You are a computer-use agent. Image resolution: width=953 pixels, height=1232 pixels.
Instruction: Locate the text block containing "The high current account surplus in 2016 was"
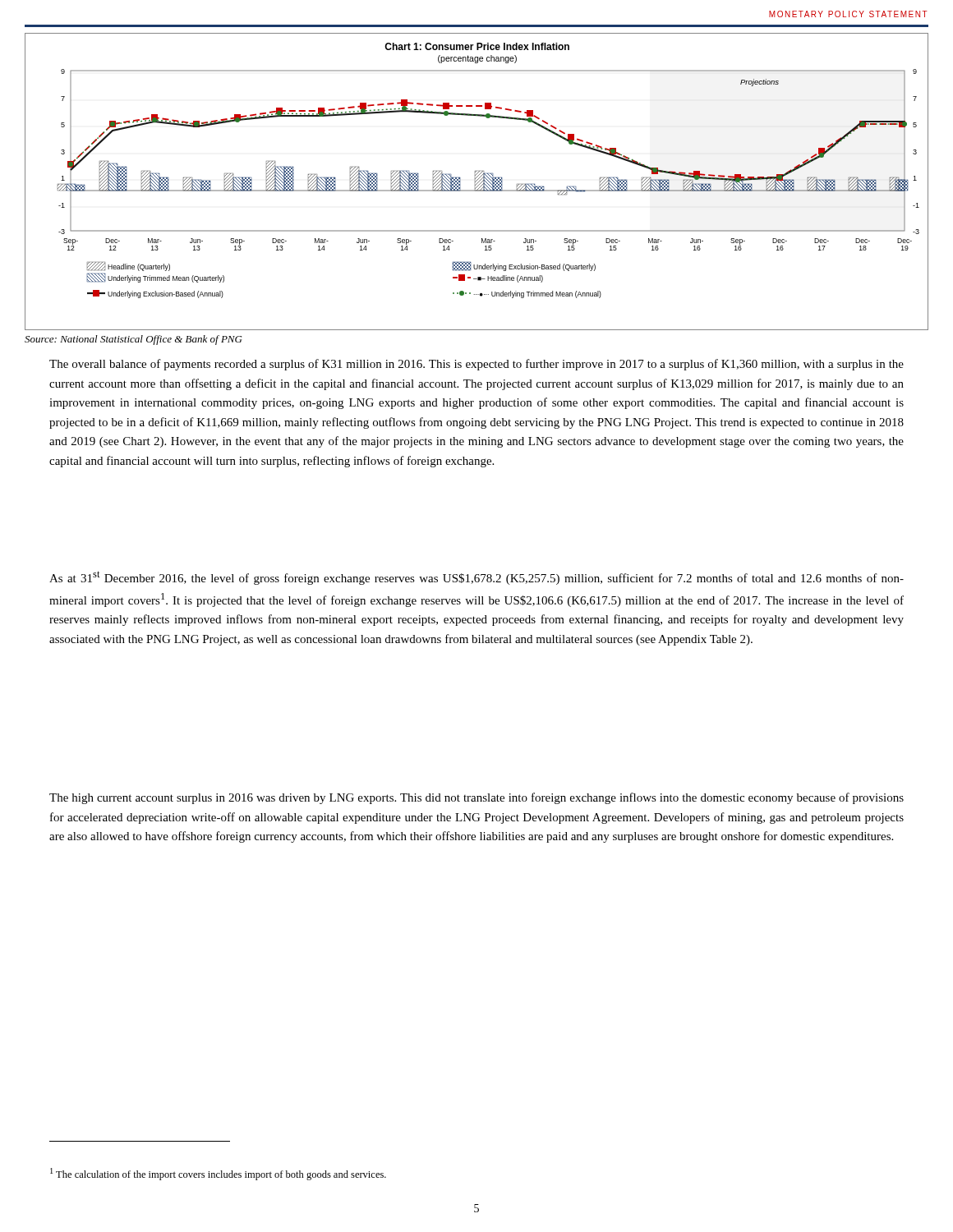(476, 817)
